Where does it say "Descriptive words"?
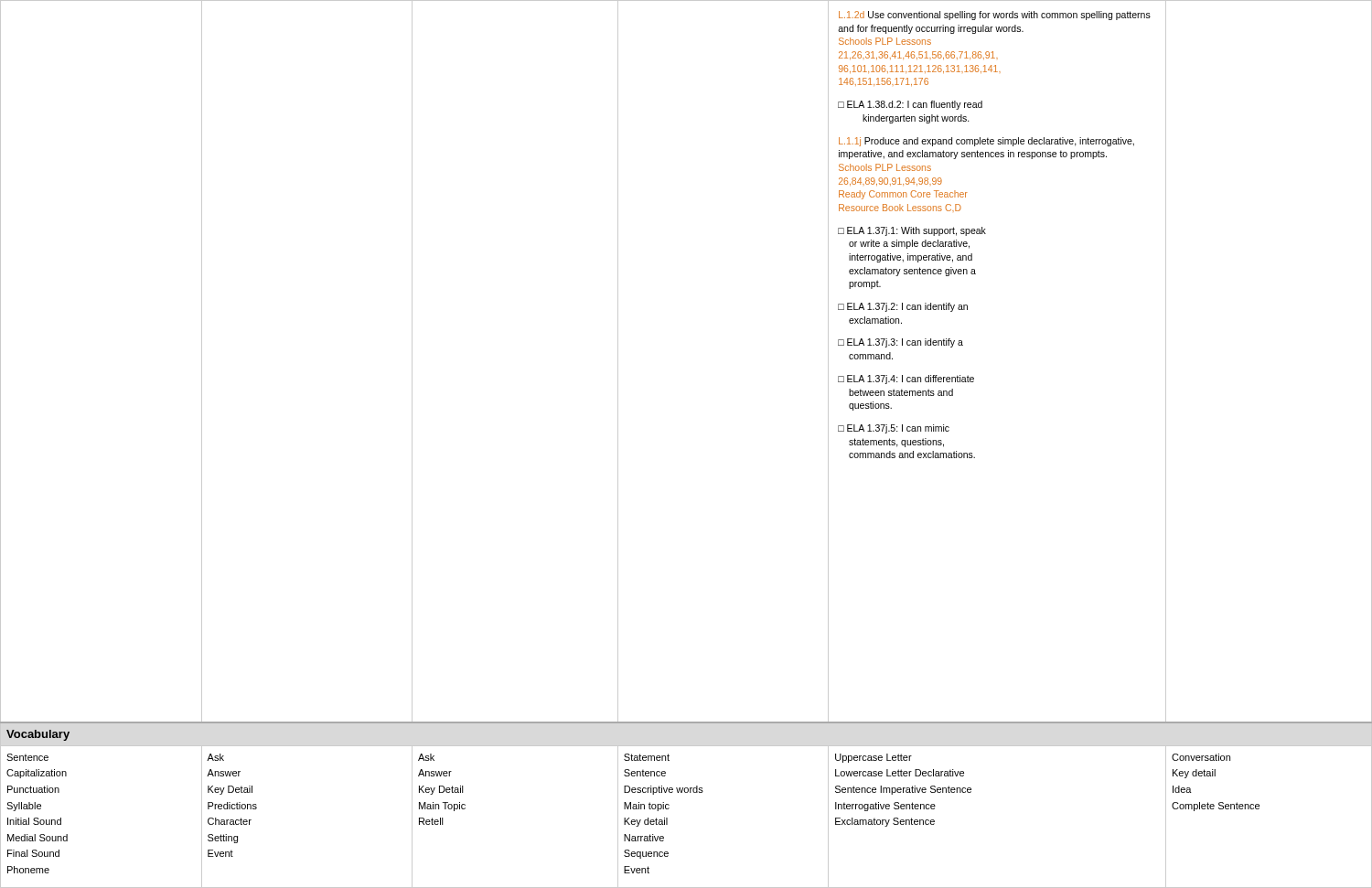The height and width of the screenshot is (888, 1372). [663, 789]
